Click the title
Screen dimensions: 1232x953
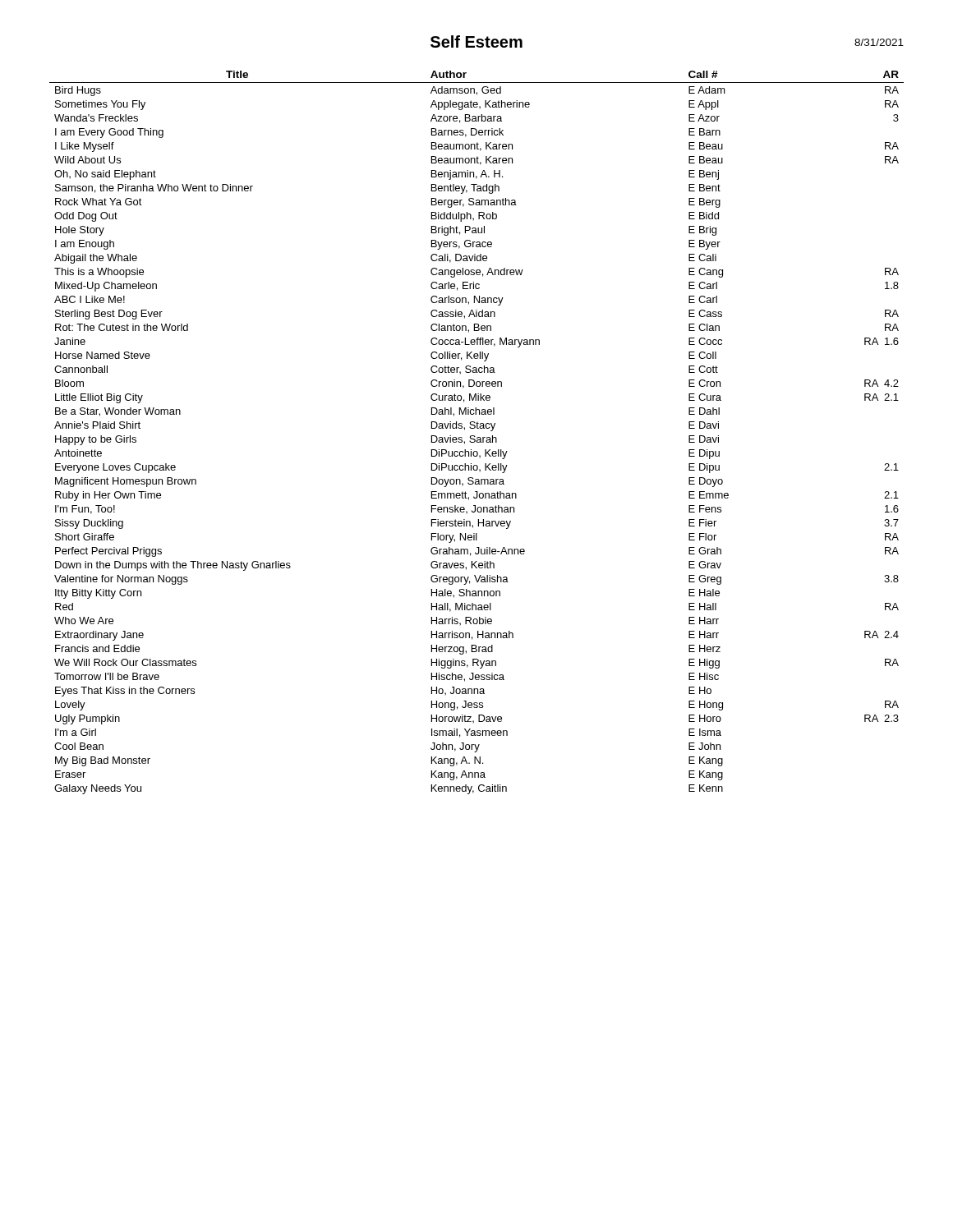tap(476, 42)
